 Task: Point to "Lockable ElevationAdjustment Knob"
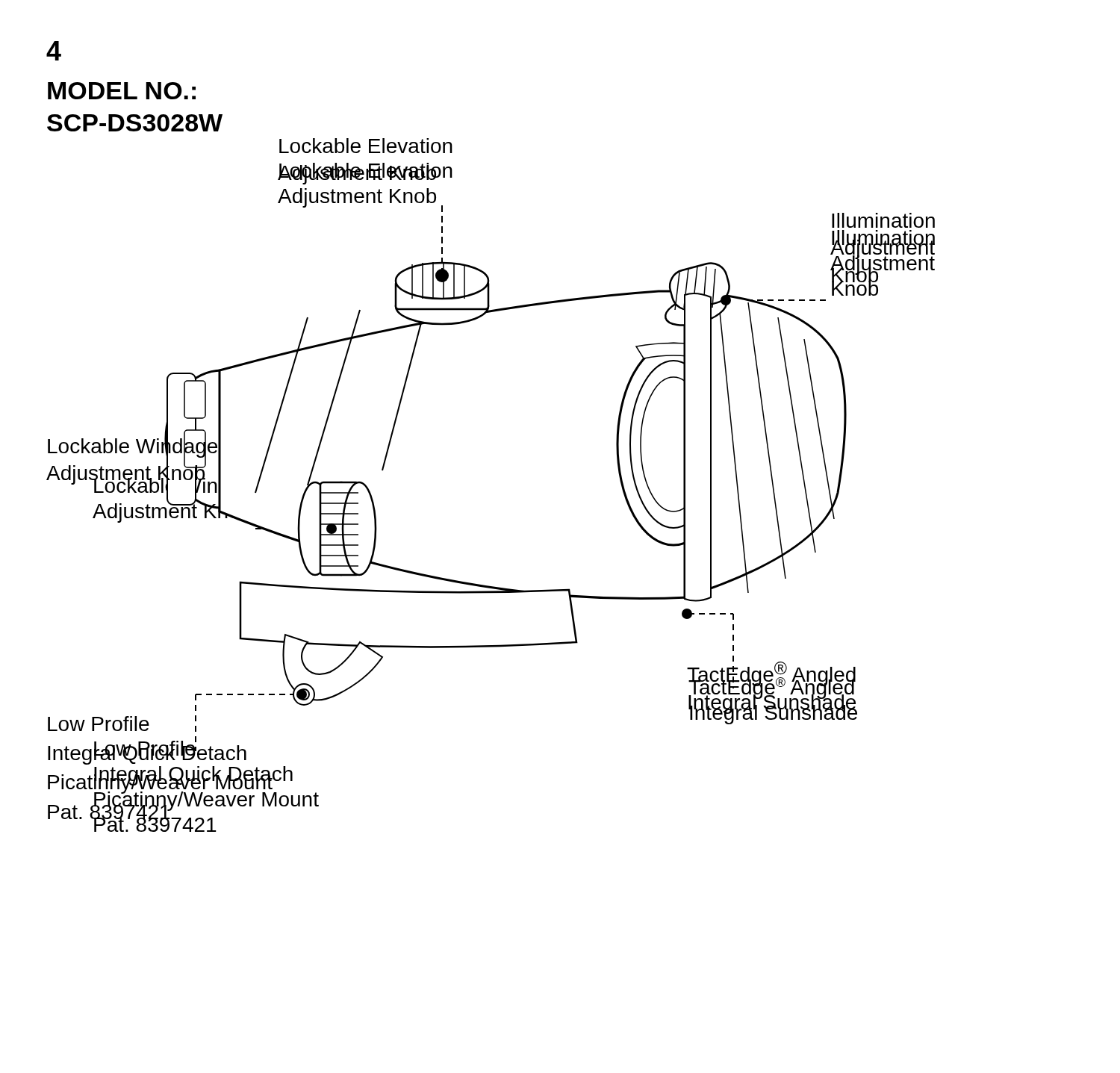[x=366, y=160]
